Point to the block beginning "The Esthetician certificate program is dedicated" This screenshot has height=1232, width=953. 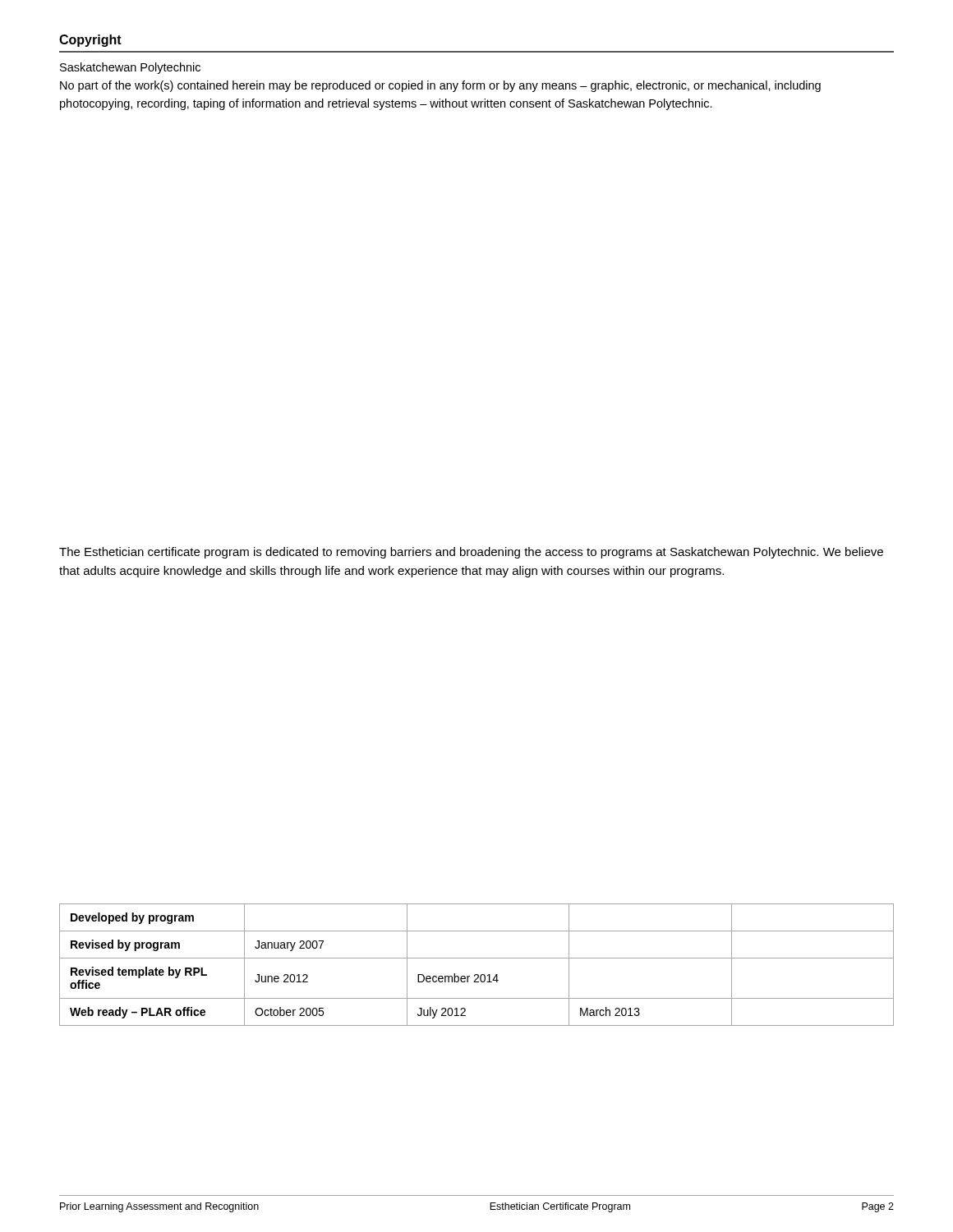[x=471, y=561]
